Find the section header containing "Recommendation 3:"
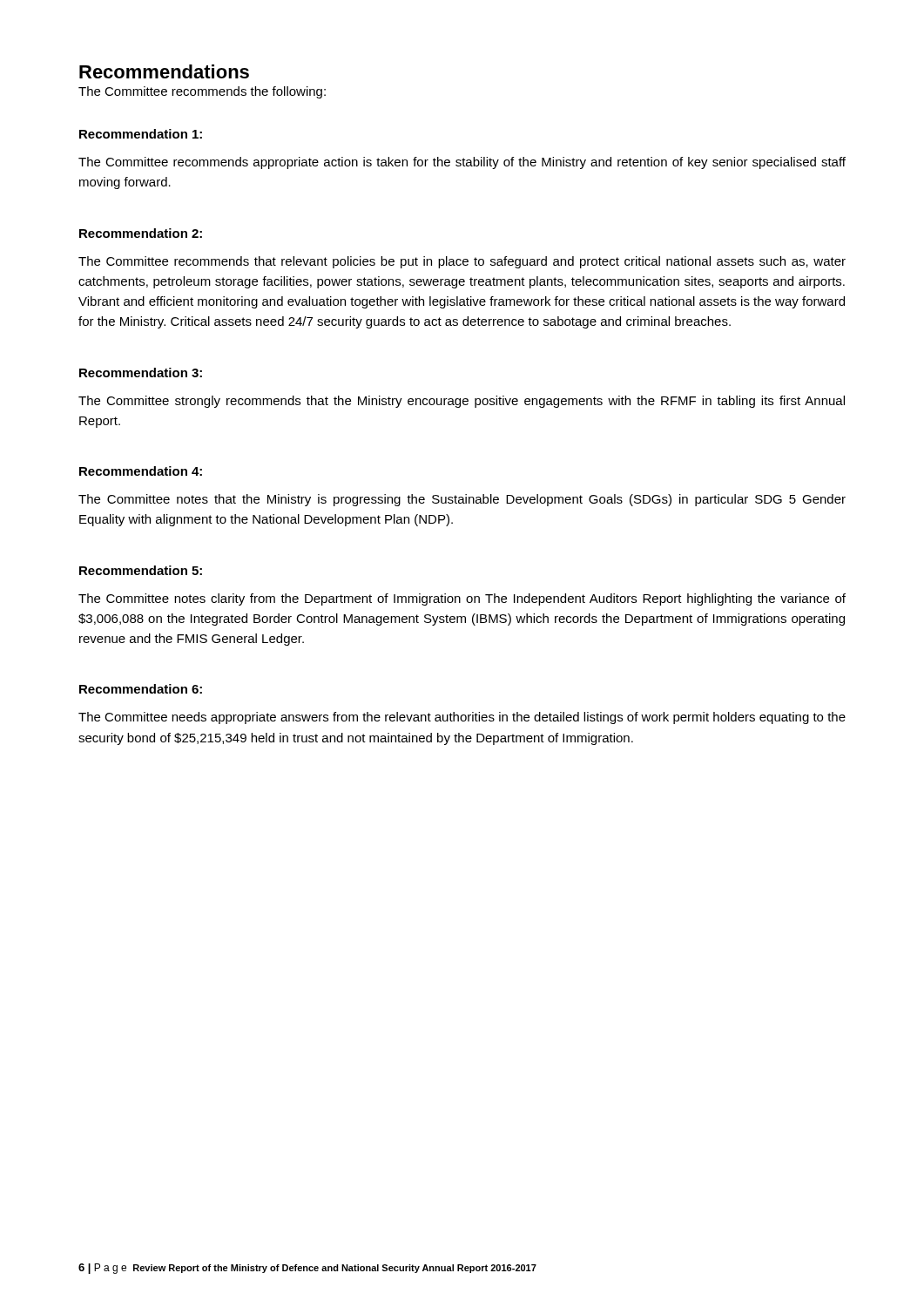924x1307 pixels. [x=141, y=372]
